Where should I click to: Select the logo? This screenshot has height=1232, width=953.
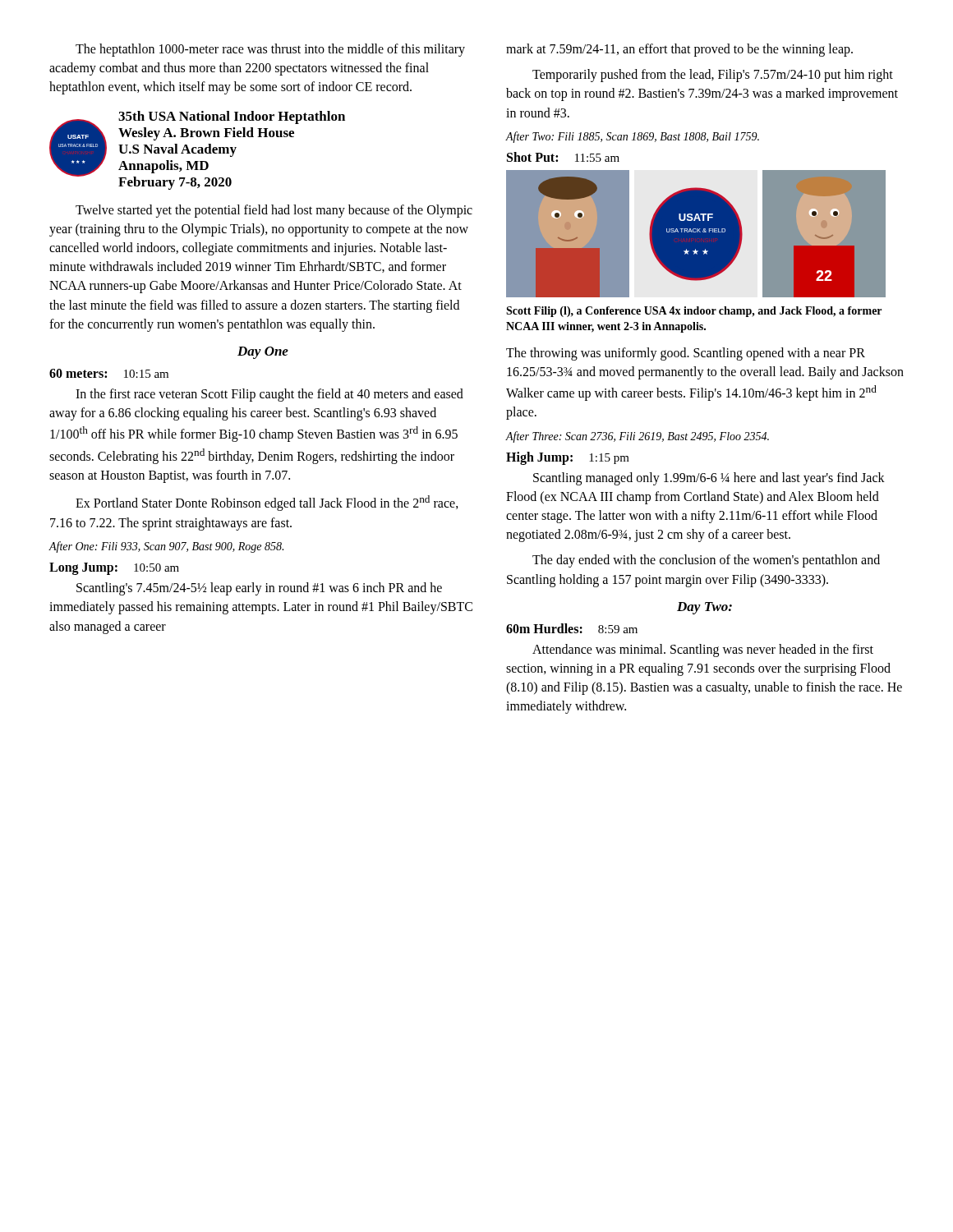78,149
